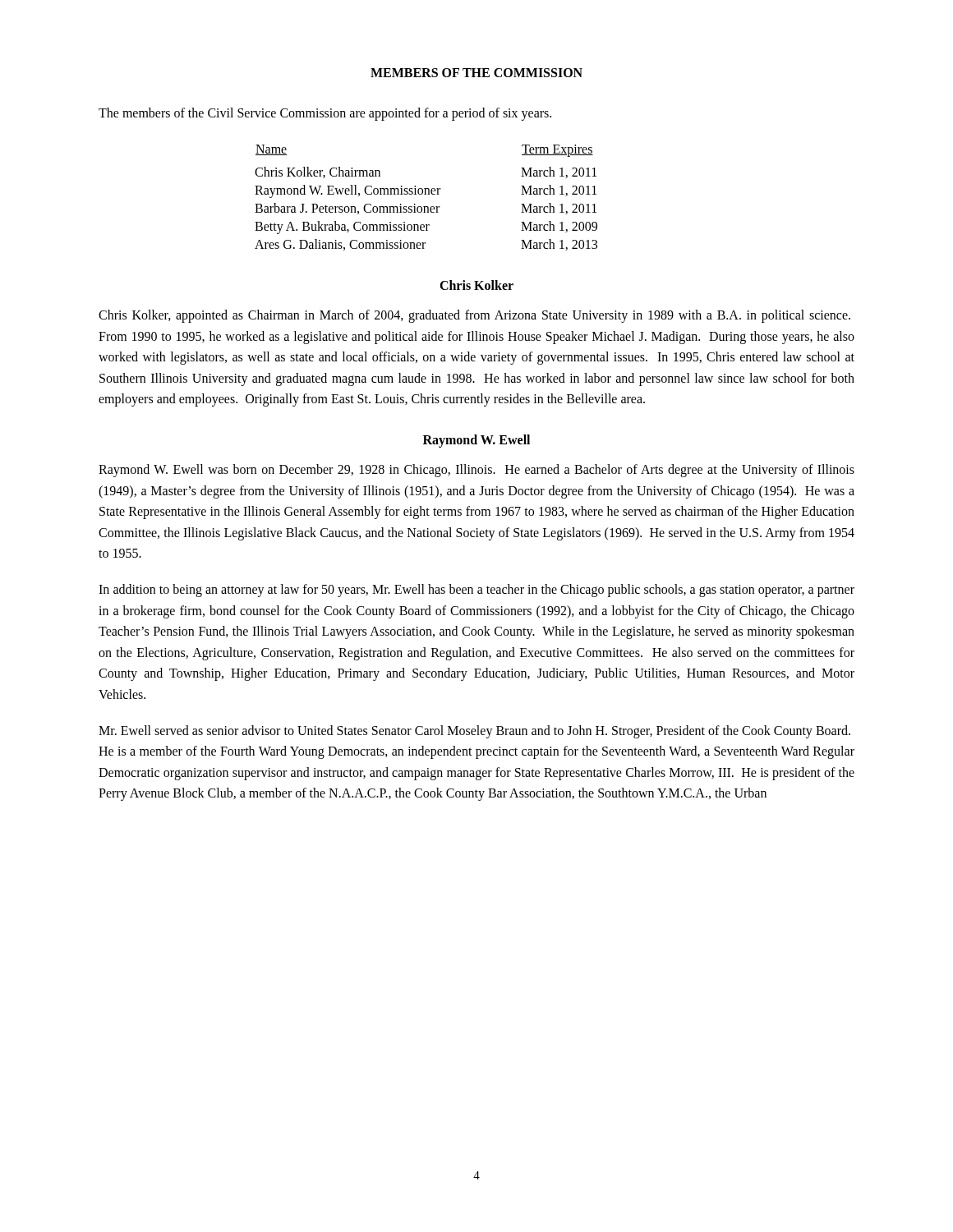Find the element starting "Chris Kolker, appointed as Chairman in March of"

coord(476,357)
